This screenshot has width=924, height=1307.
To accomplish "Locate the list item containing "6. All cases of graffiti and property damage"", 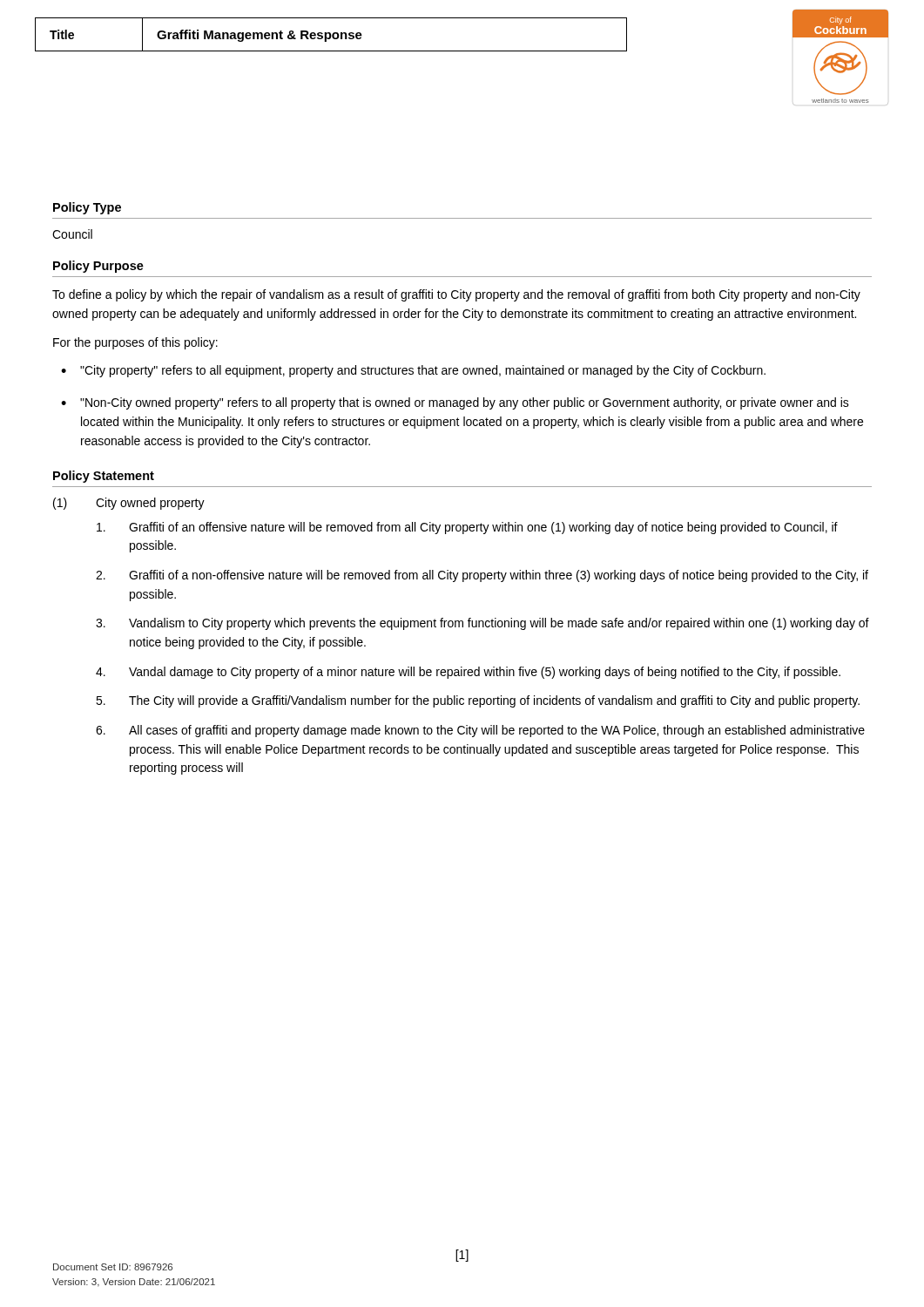I will coord(484,750).
